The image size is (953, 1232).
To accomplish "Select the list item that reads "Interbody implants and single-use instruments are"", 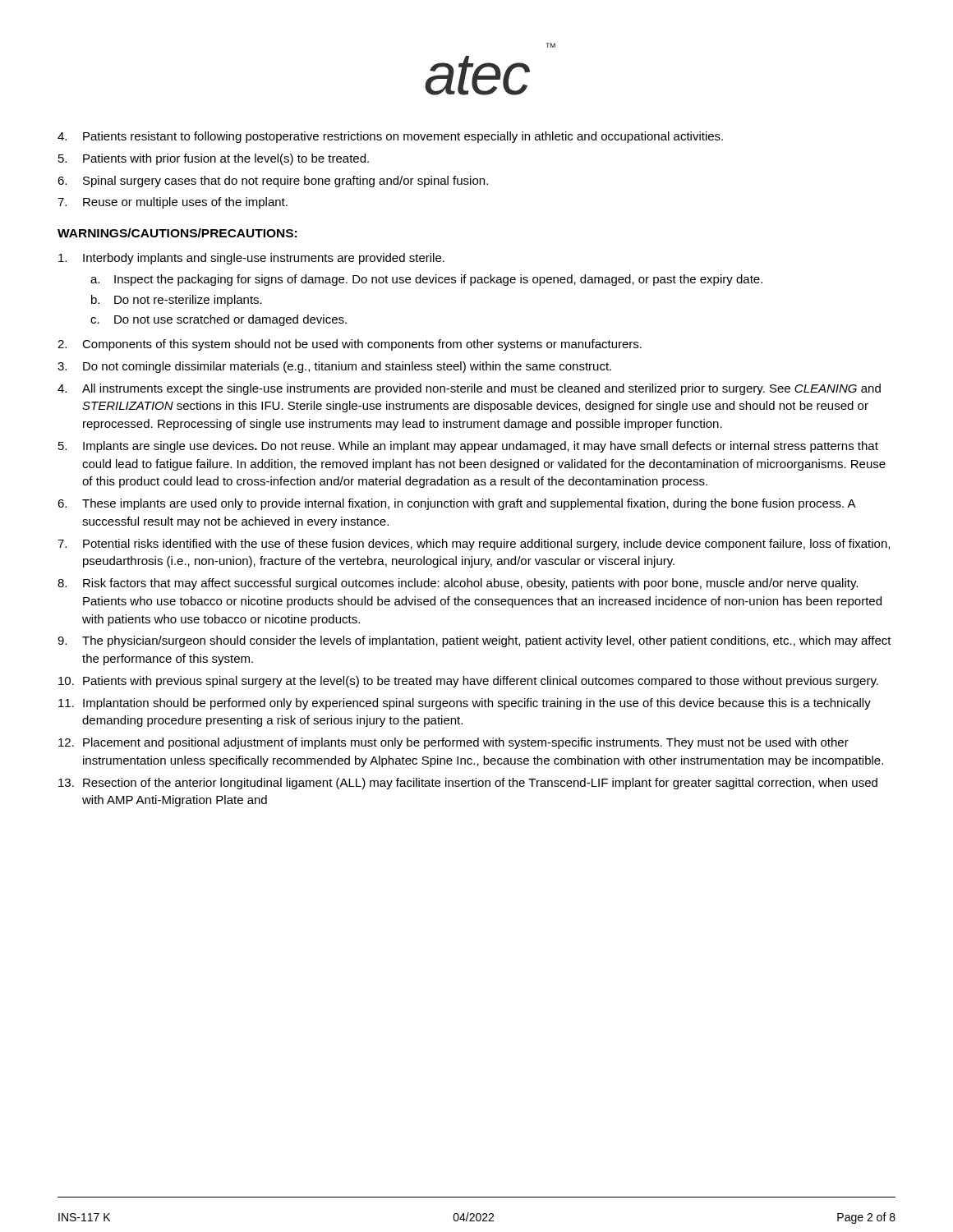I will pyautogui.click(x=476, y=290).
